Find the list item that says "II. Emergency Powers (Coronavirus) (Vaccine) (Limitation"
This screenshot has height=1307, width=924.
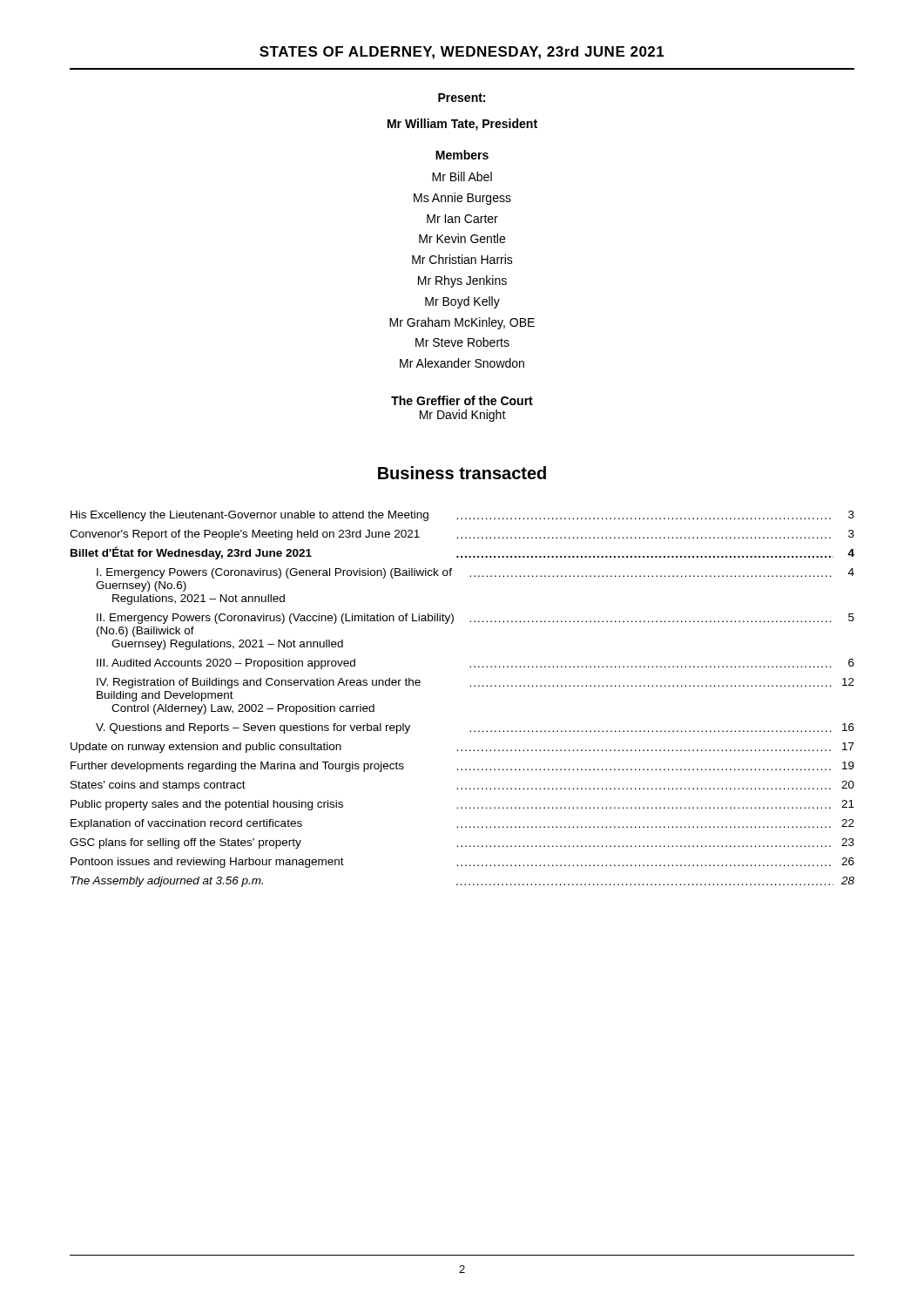(x=462, y=630)
